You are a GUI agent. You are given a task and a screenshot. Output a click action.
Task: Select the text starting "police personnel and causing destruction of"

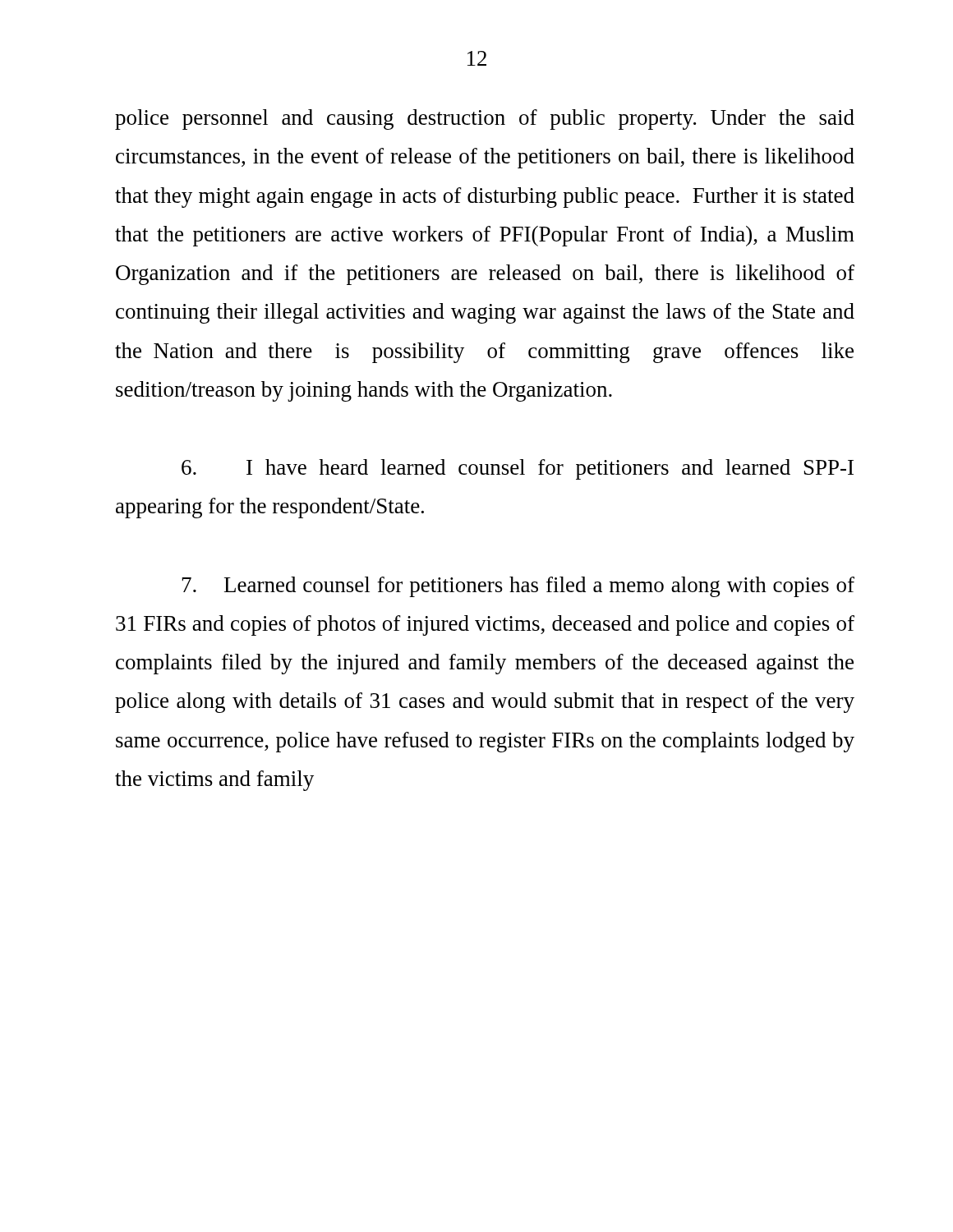pyautogui.click(x=485, y=120)
